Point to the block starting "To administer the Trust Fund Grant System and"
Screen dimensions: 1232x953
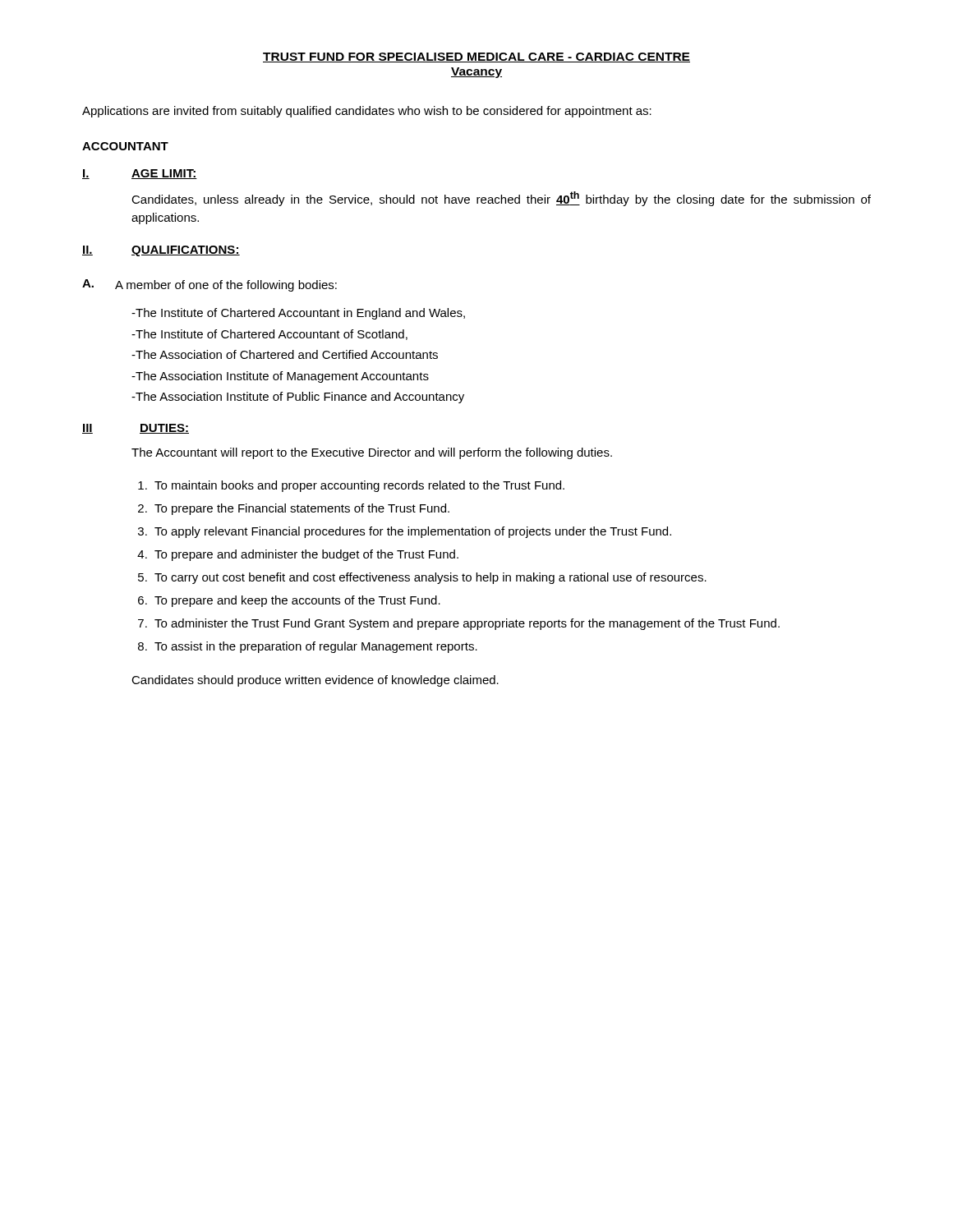coord(467,623)
